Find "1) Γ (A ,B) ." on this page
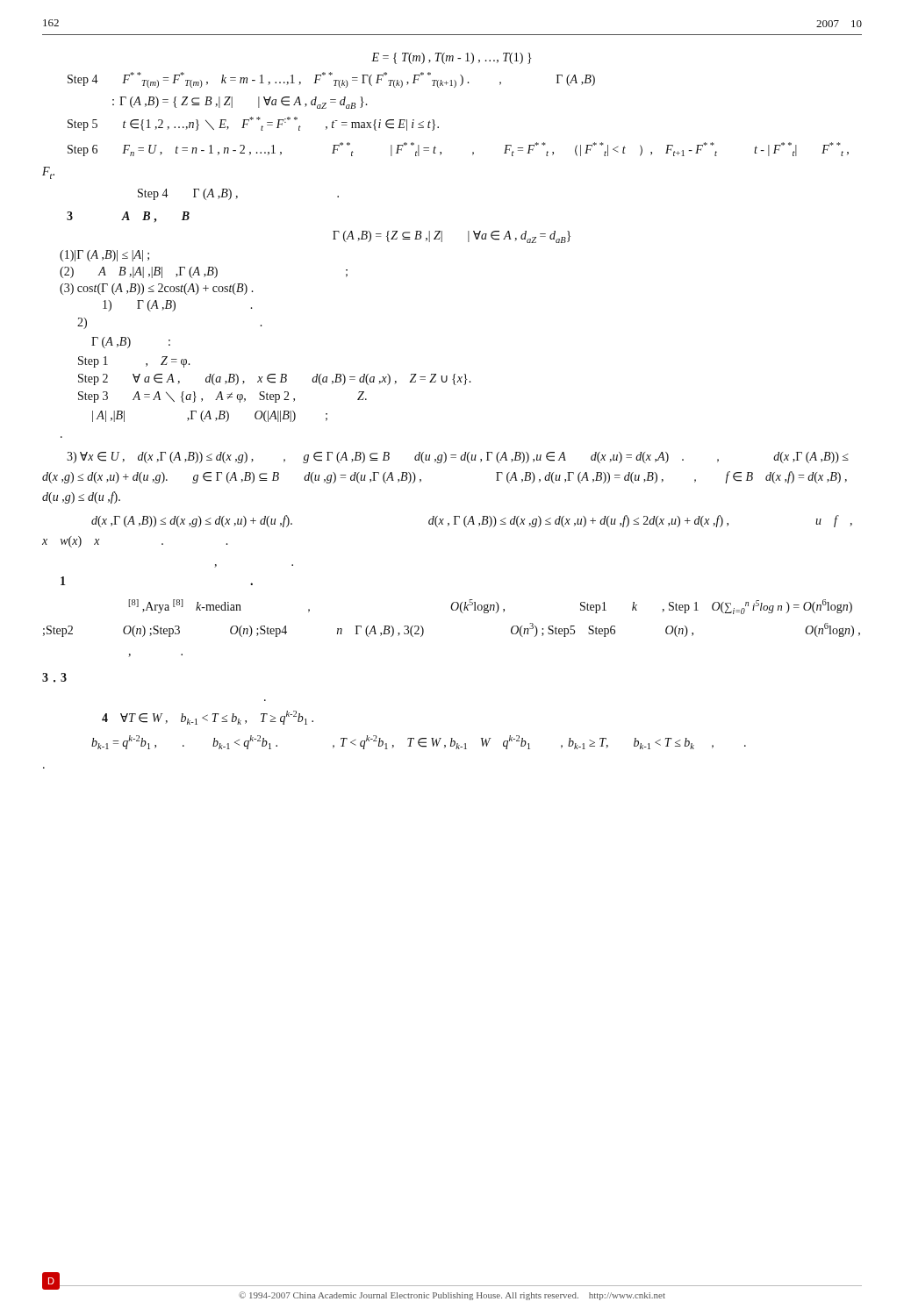 pyautogui.click(x=165, y=305)
